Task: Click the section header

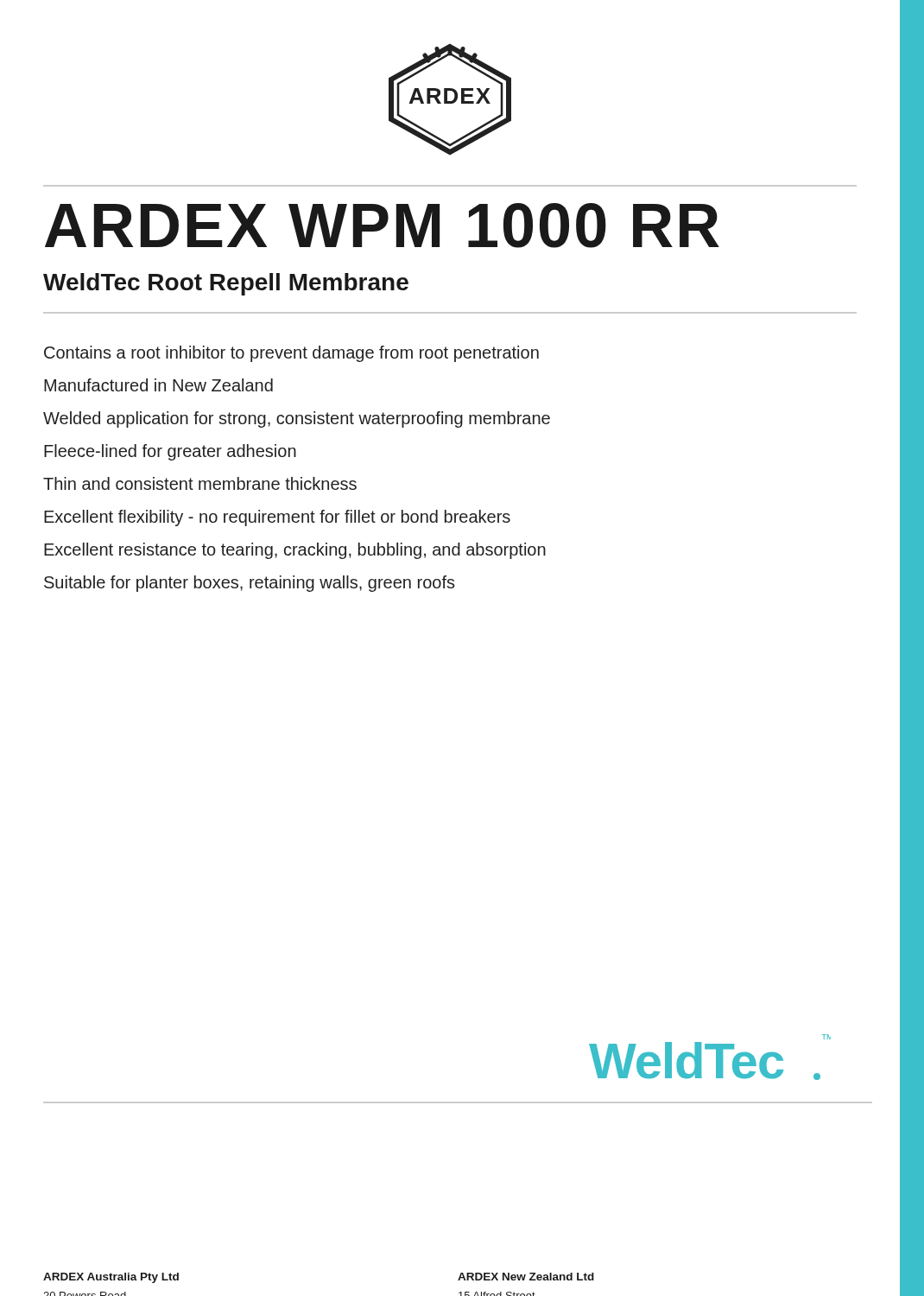Action: coord(226,282)
